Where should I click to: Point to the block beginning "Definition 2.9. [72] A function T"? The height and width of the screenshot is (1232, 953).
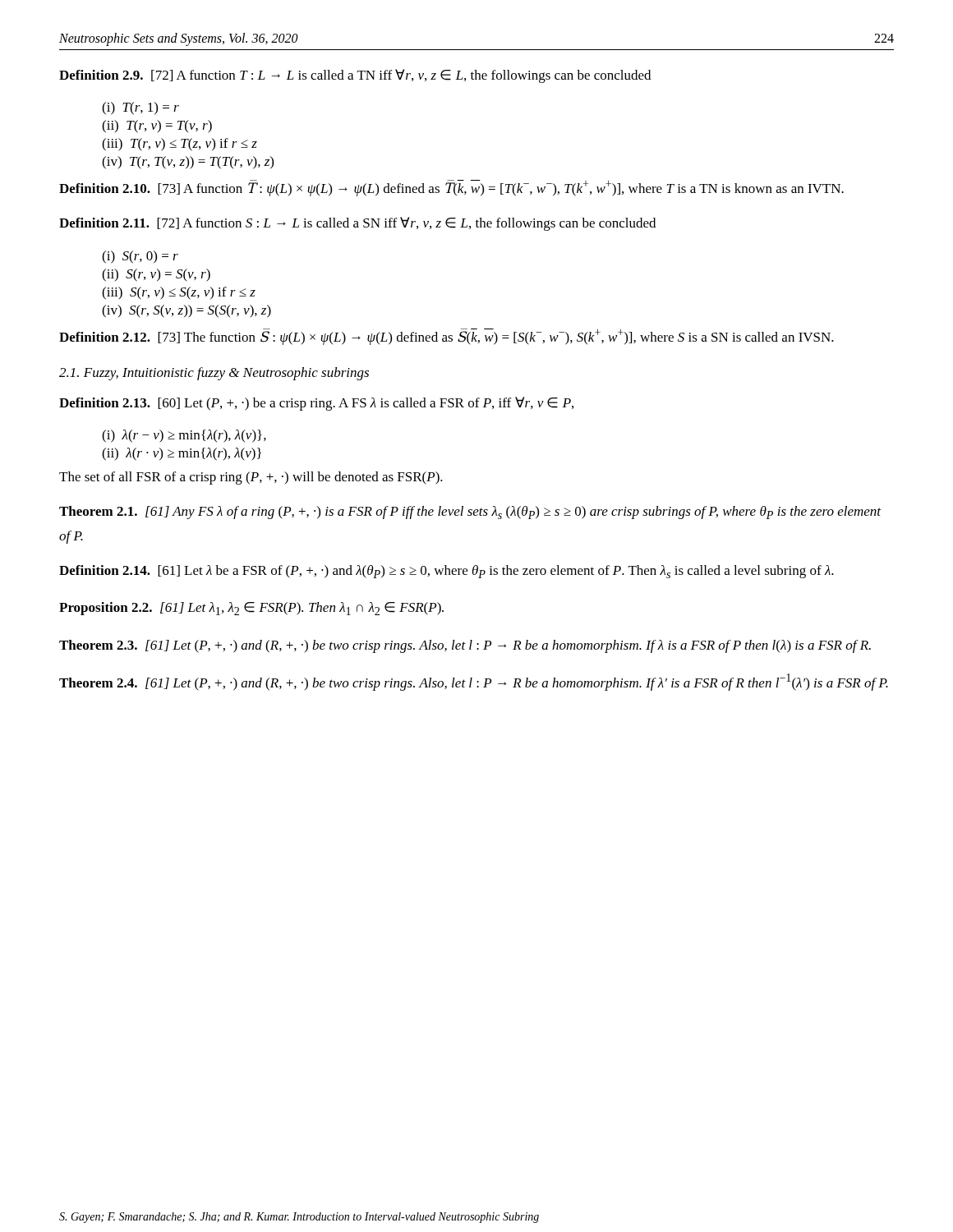[x=355, y=75]
